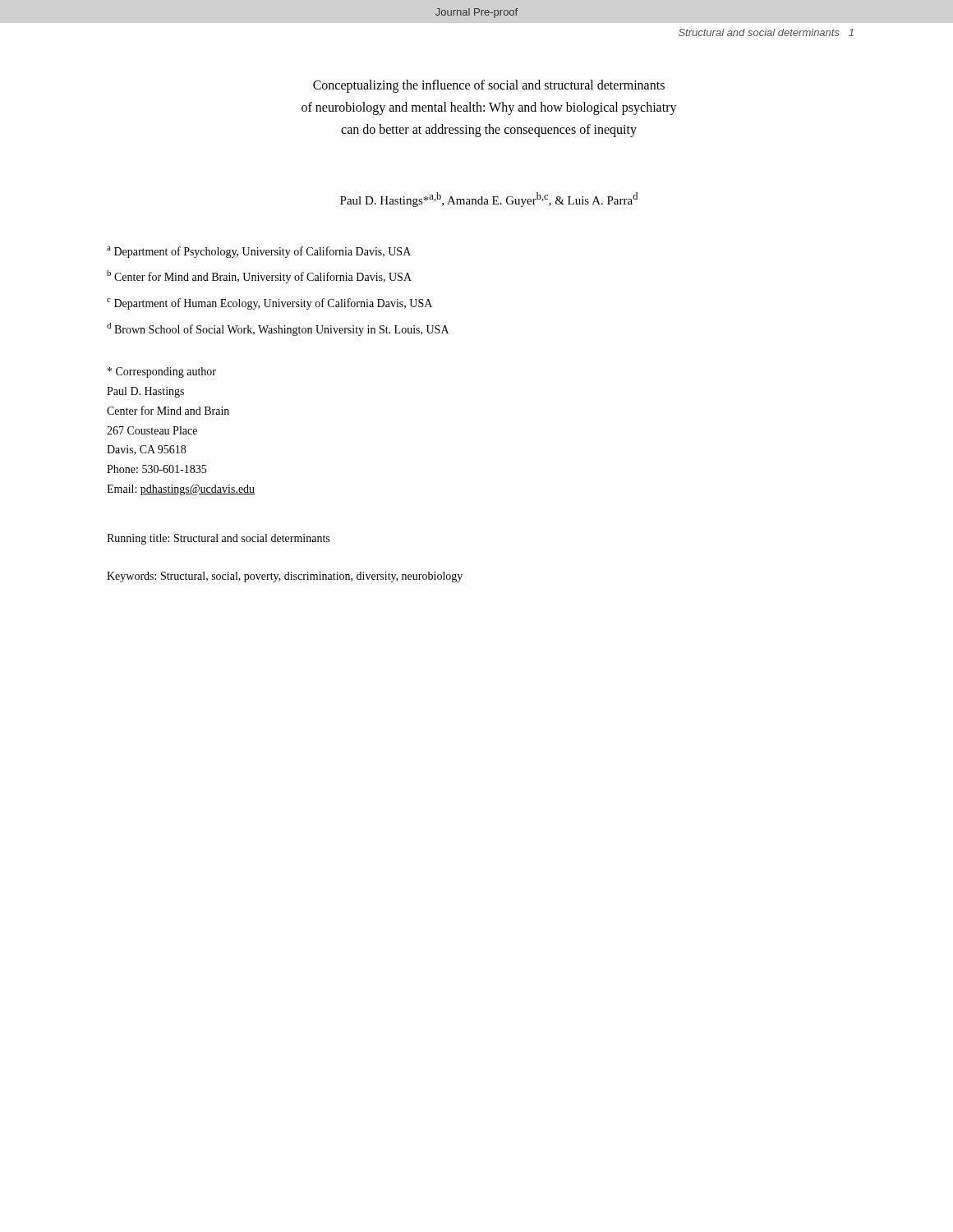Image resolution: width=953 pixels, height=1232 pixels.
Task: Click the title that begins "Conceptualizing the influence of social"
Action: (x=489, y=107)
